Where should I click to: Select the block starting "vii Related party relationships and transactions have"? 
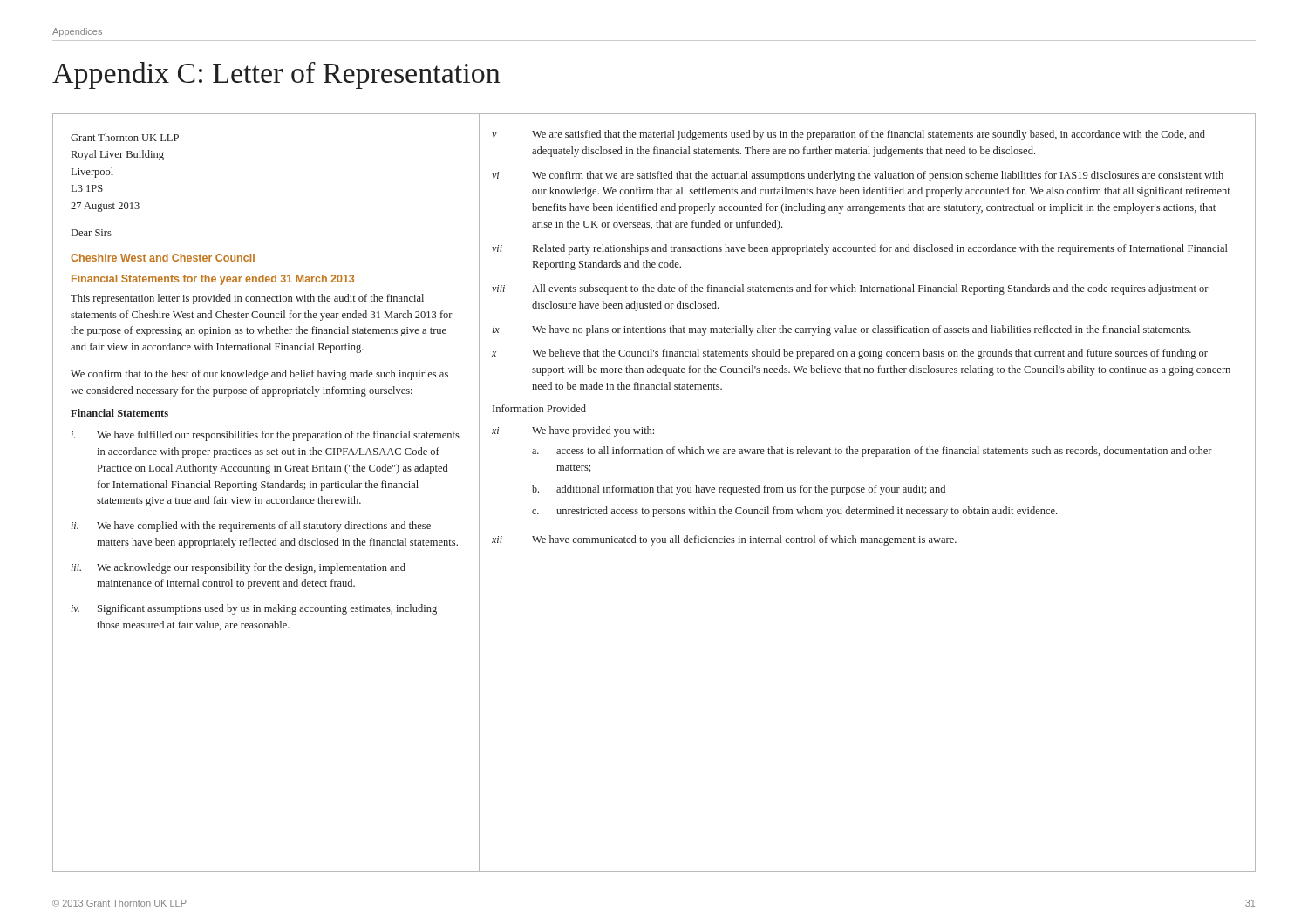tap(865, 257)
